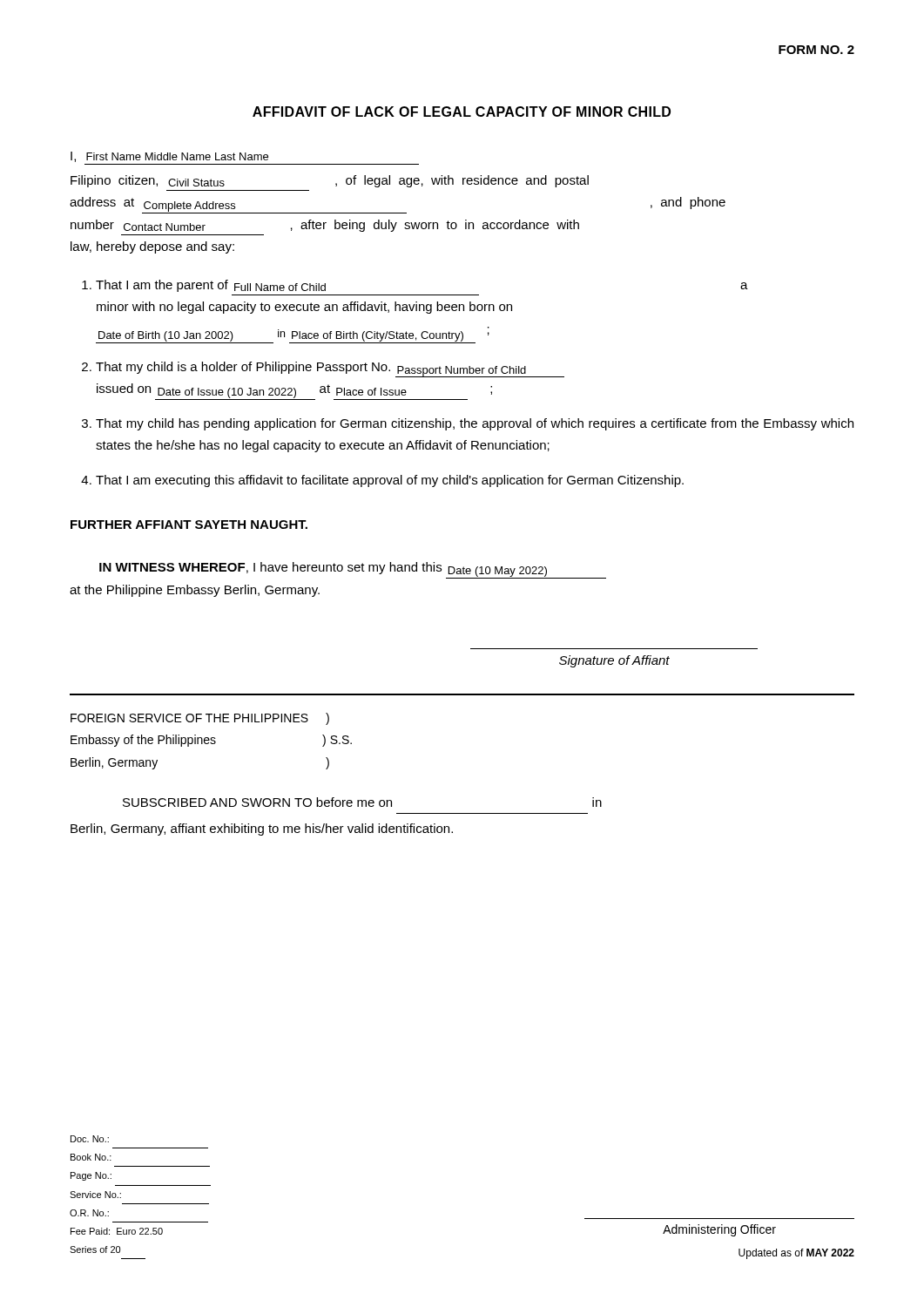
Task: Navigate to the text block starting "AFFIDAVIT OF LACK OF LEGAL CAPACITY OF MINOR"
Action: click(462, 112)
